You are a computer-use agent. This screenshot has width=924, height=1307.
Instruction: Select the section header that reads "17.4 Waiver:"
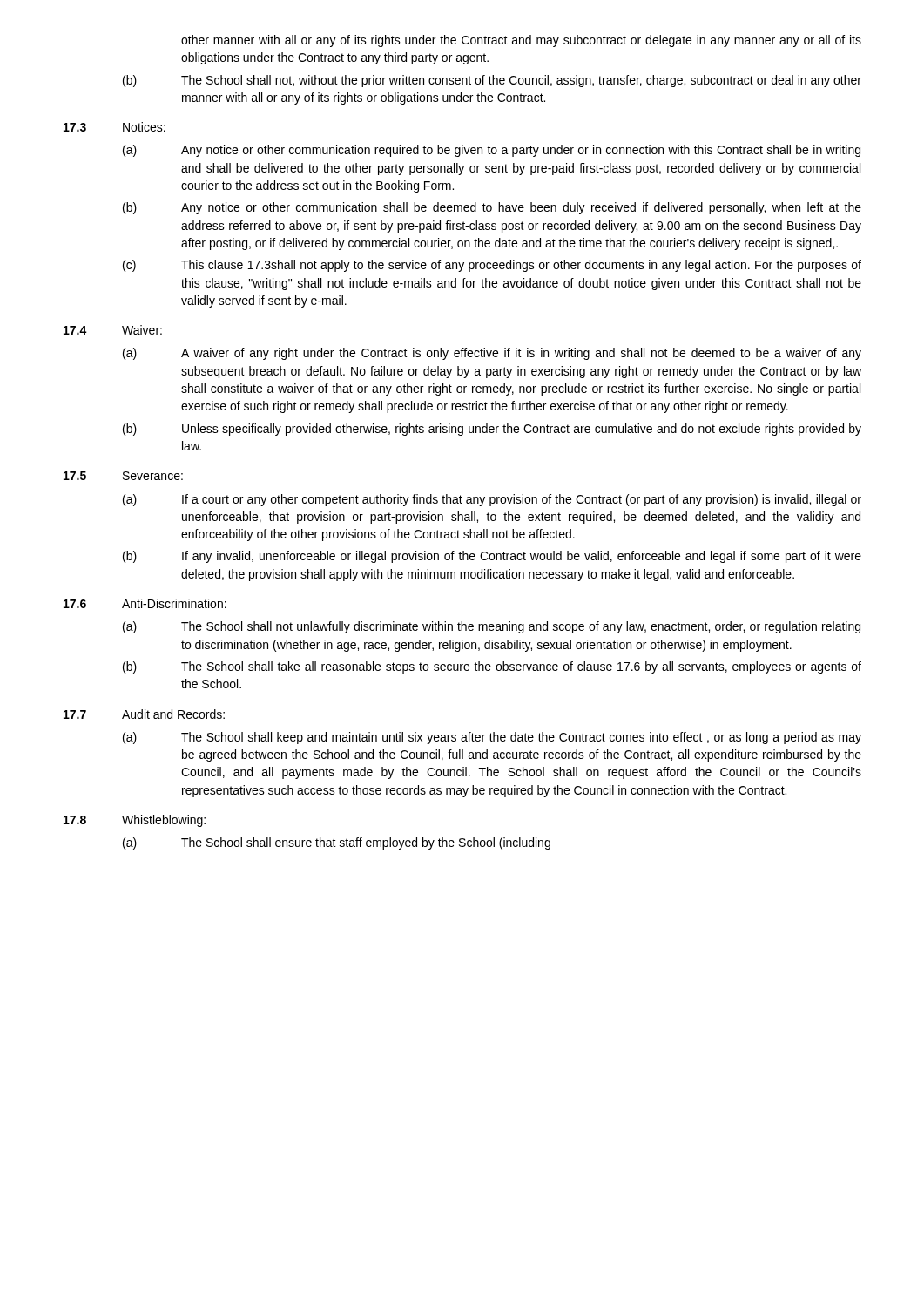point(113,330)
